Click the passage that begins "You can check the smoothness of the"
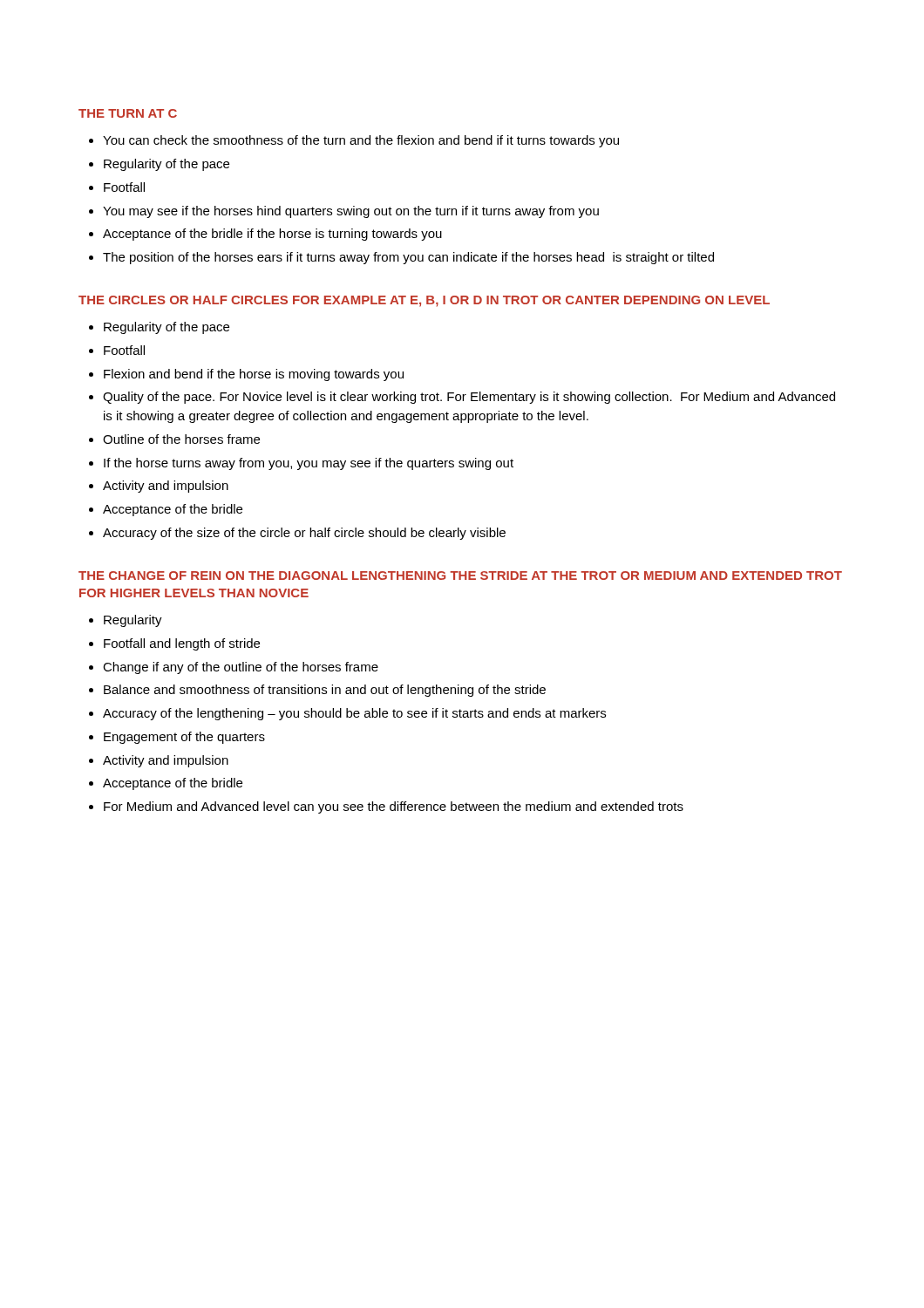The height and width of the screenshot is (1308, 924). pyautogui.click(x=361, y=140)
